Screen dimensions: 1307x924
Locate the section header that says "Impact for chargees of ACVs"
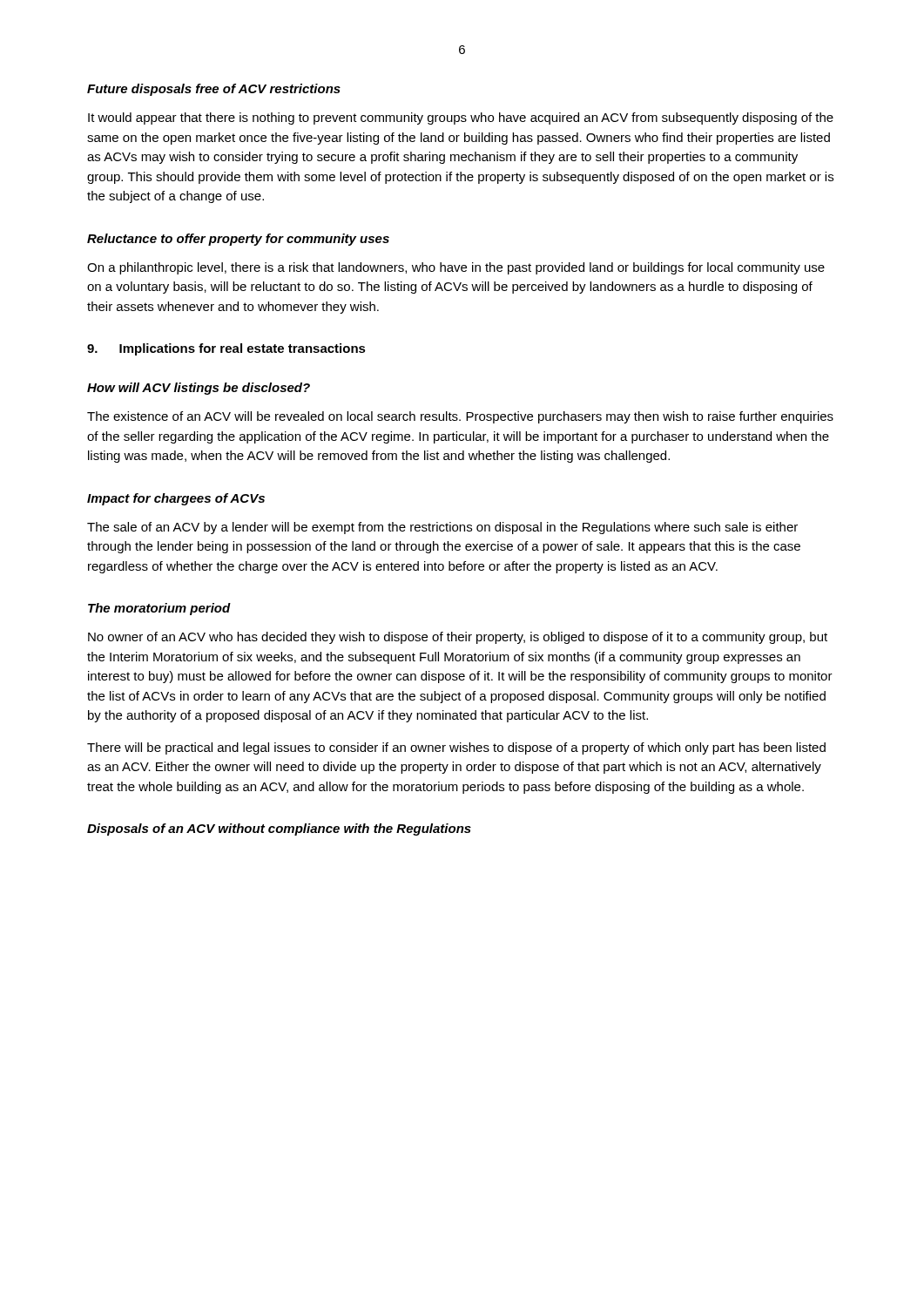176,498
